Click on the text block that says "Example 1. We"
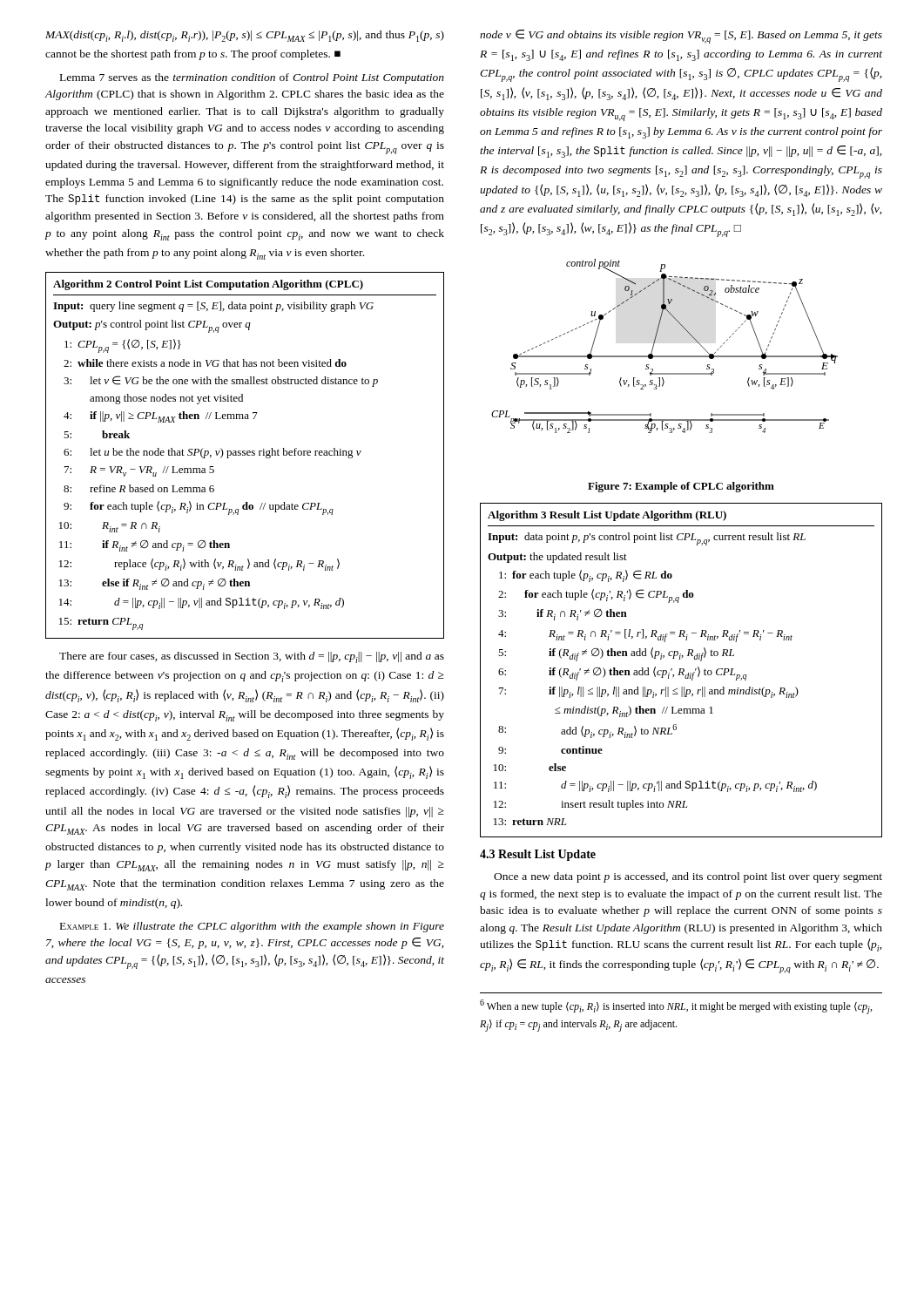 click(x=245, y=953)
